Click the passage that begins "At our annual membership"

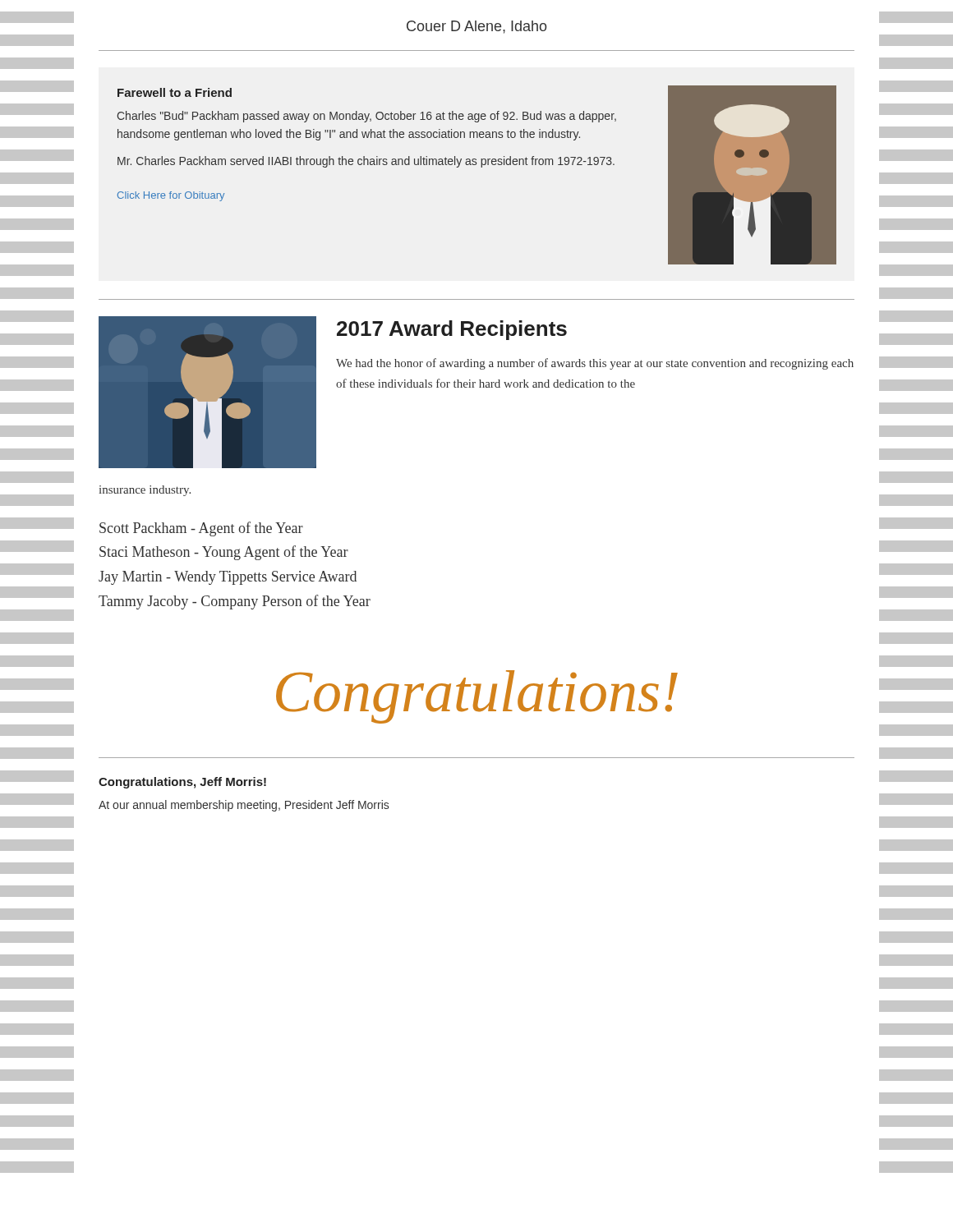pos(244,804)
